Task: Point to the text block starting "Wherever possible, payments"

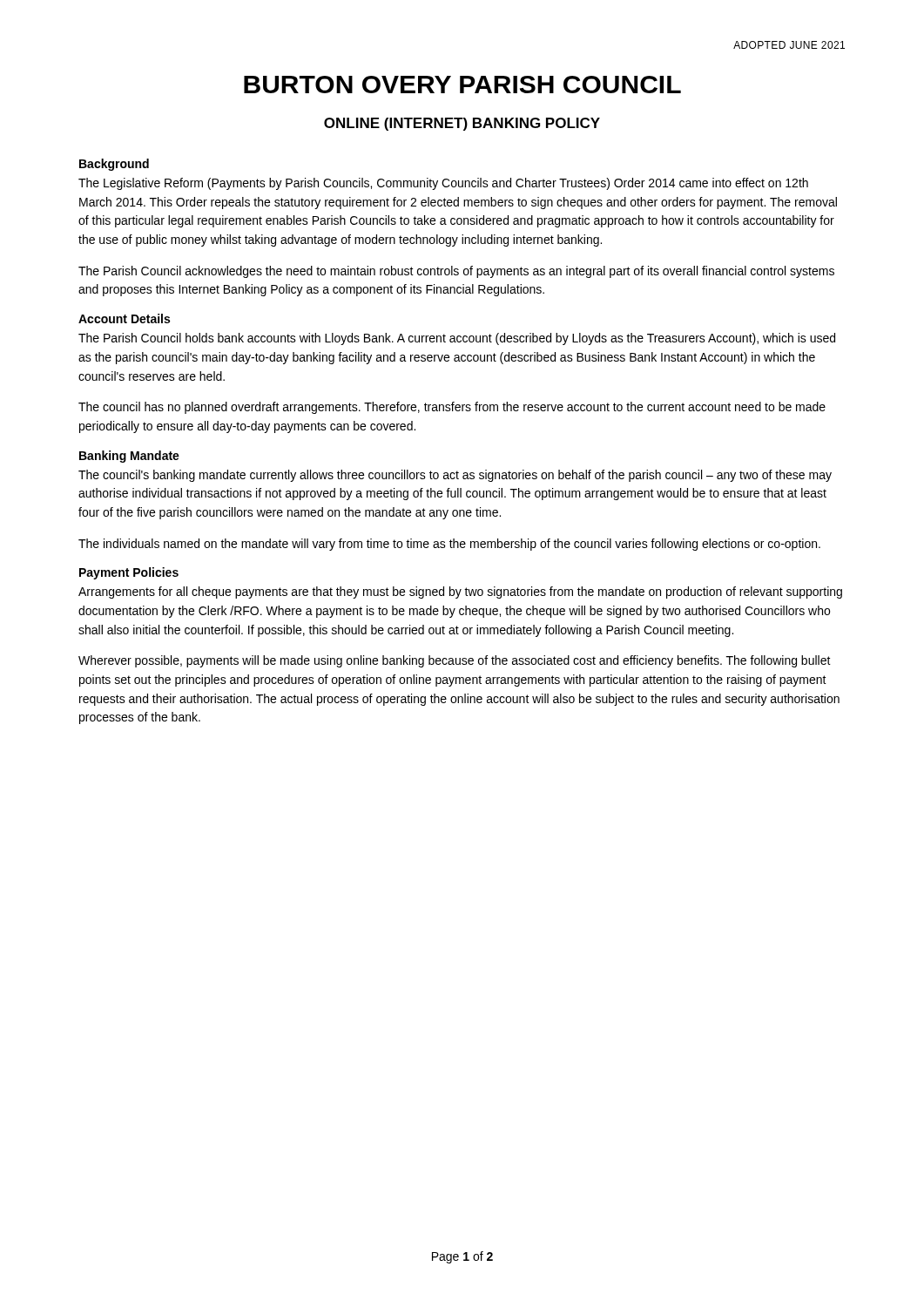Action: [459, 689]
